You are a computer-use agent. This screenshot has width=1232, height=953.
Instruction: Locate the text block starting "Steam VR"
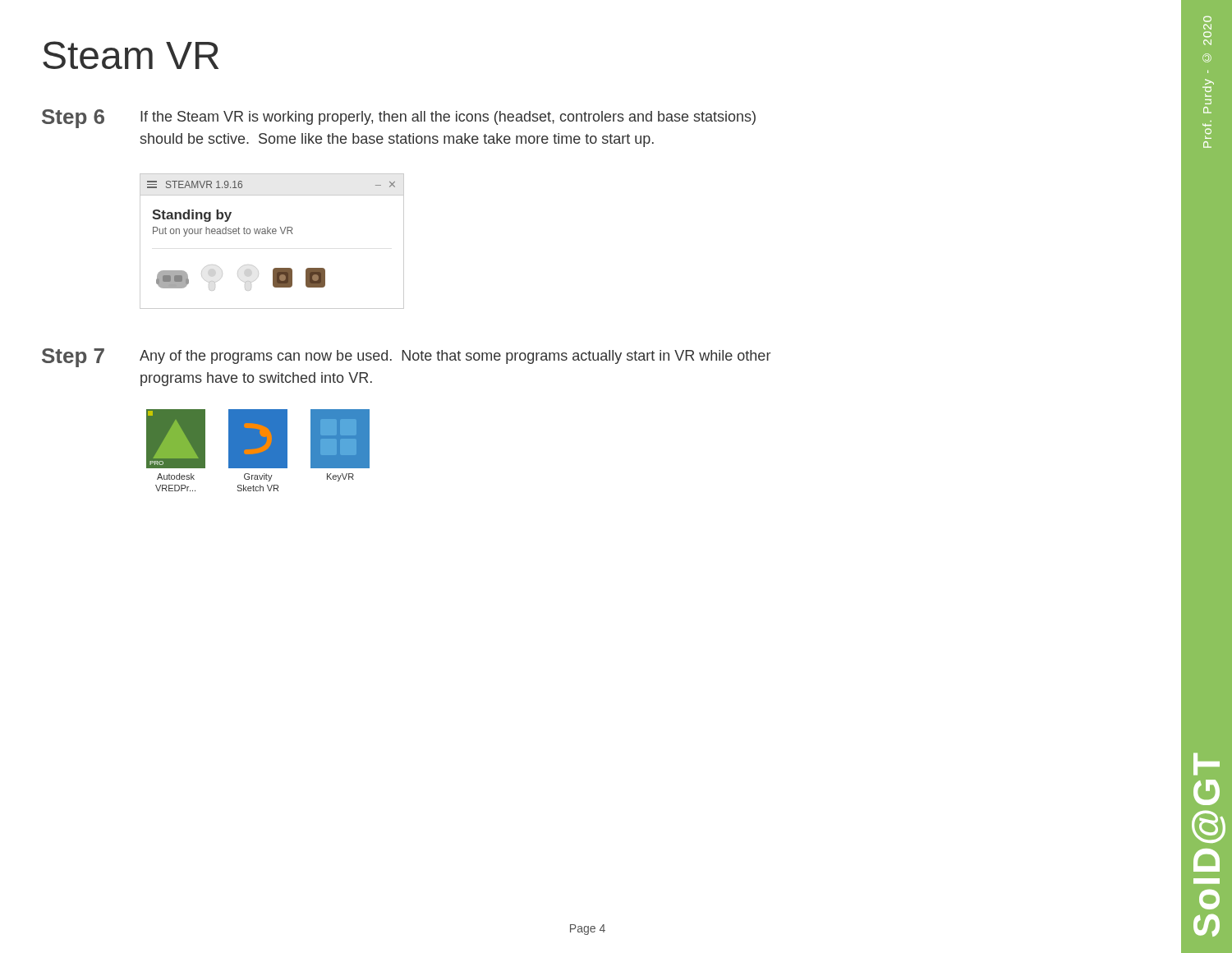pyautogui.click(x=131, y=55)
